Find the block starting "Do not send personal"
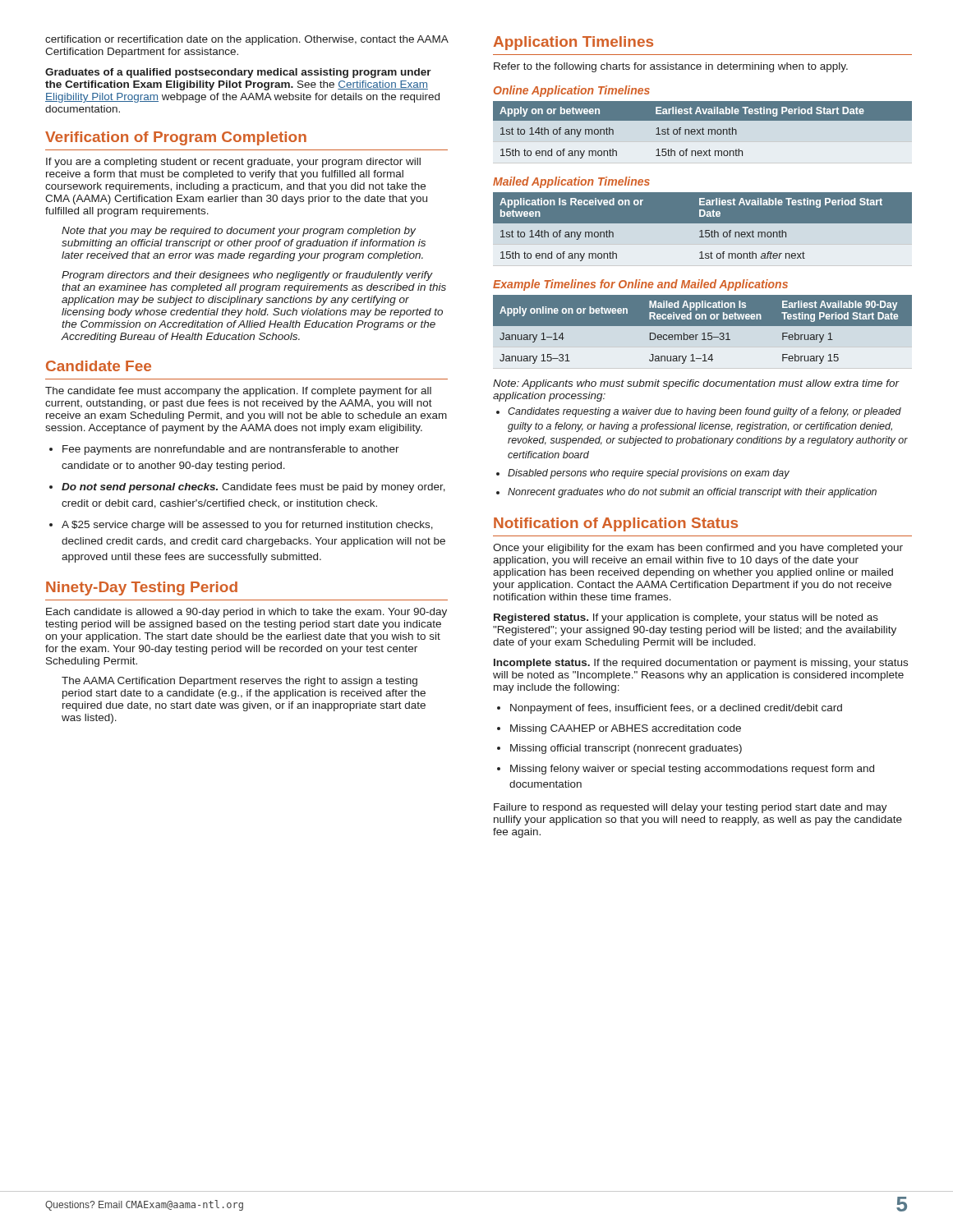The width and height of the screenshot is (953, 1232). pos(254,495)
